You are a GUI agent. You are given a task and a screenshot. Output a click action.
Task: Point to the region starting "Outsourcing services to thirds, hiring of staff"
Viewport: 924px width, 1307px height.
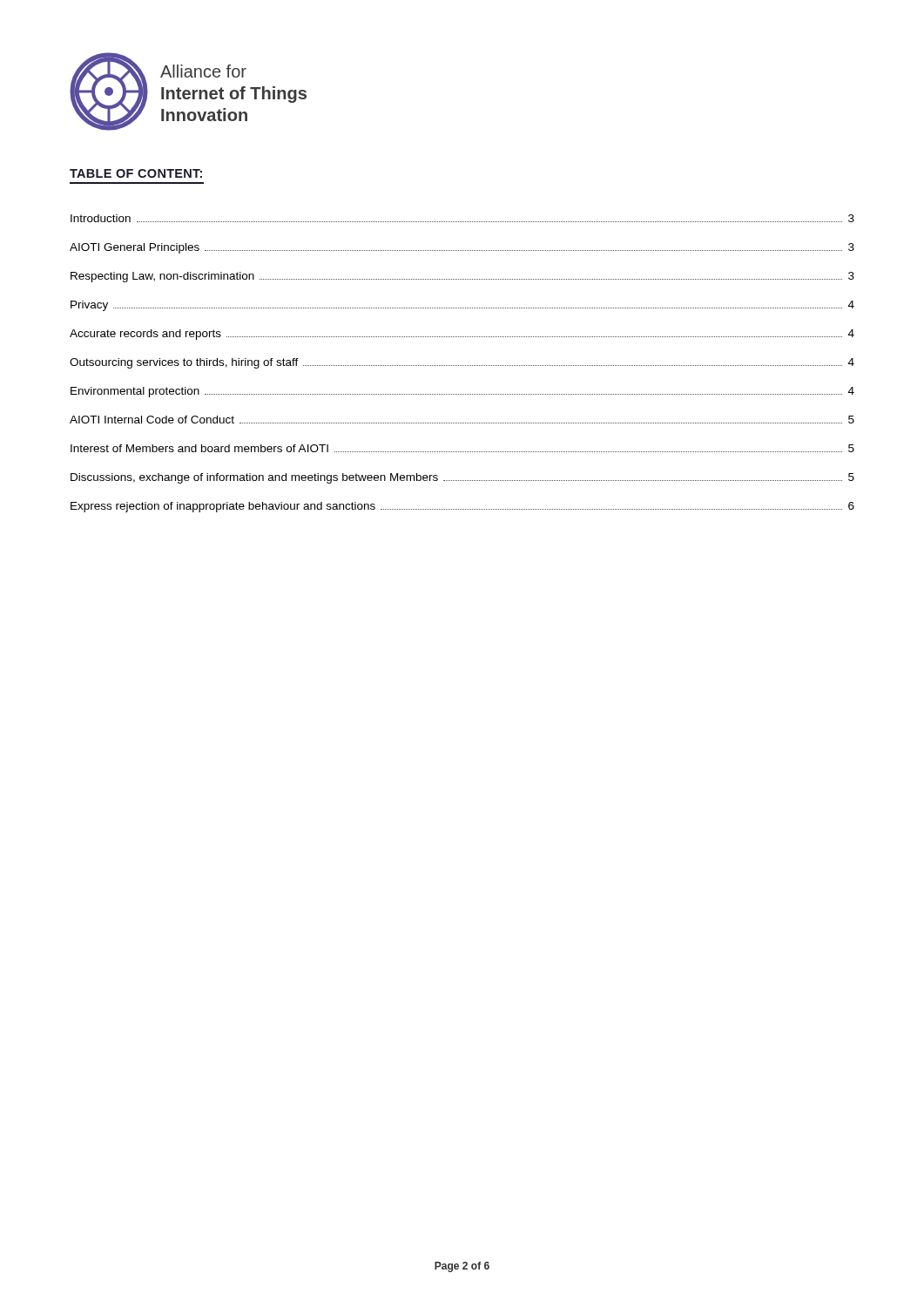[462, 362]
